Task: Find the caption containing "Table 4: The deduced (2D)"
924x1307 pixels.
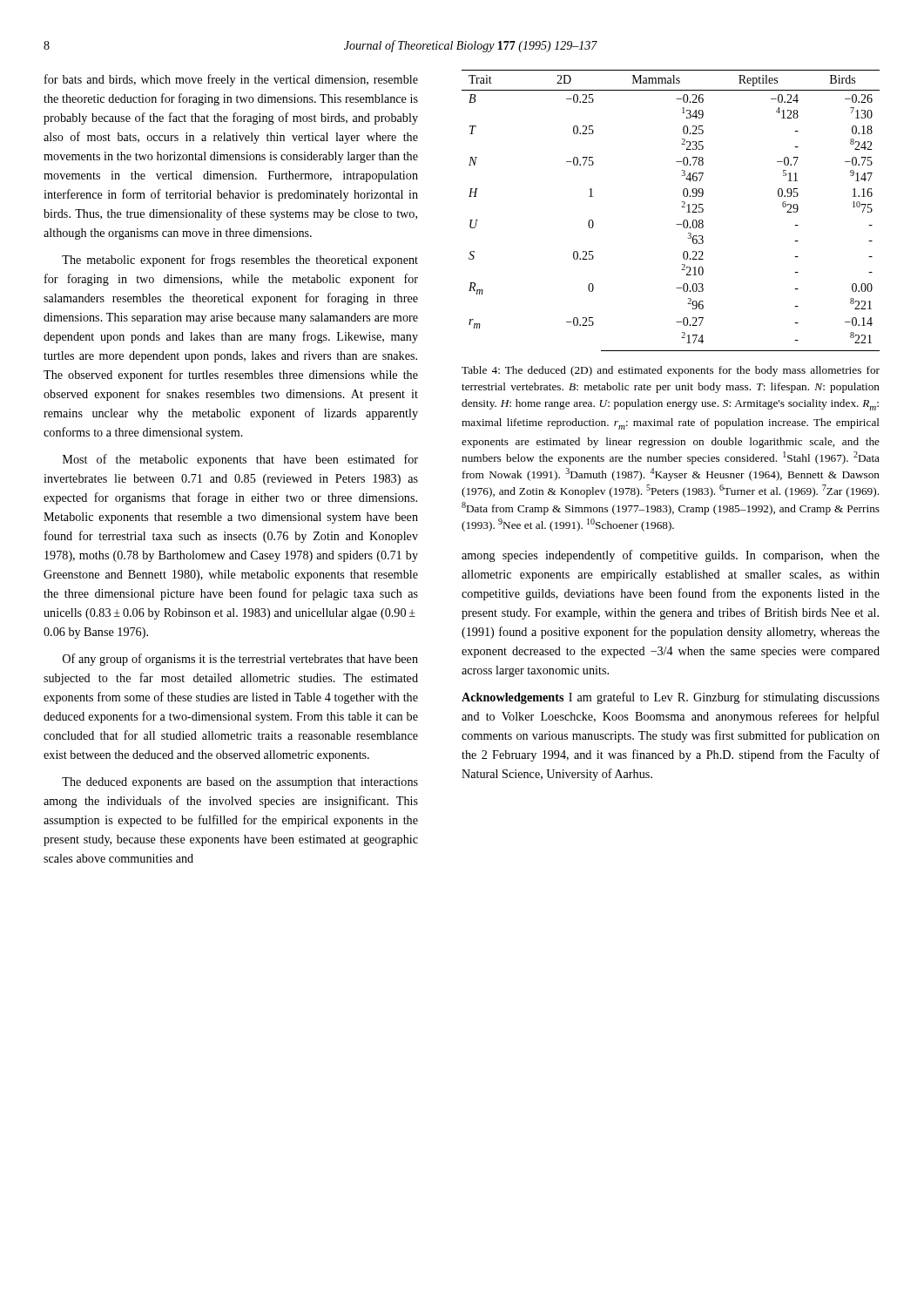Action: pos(671,447)
